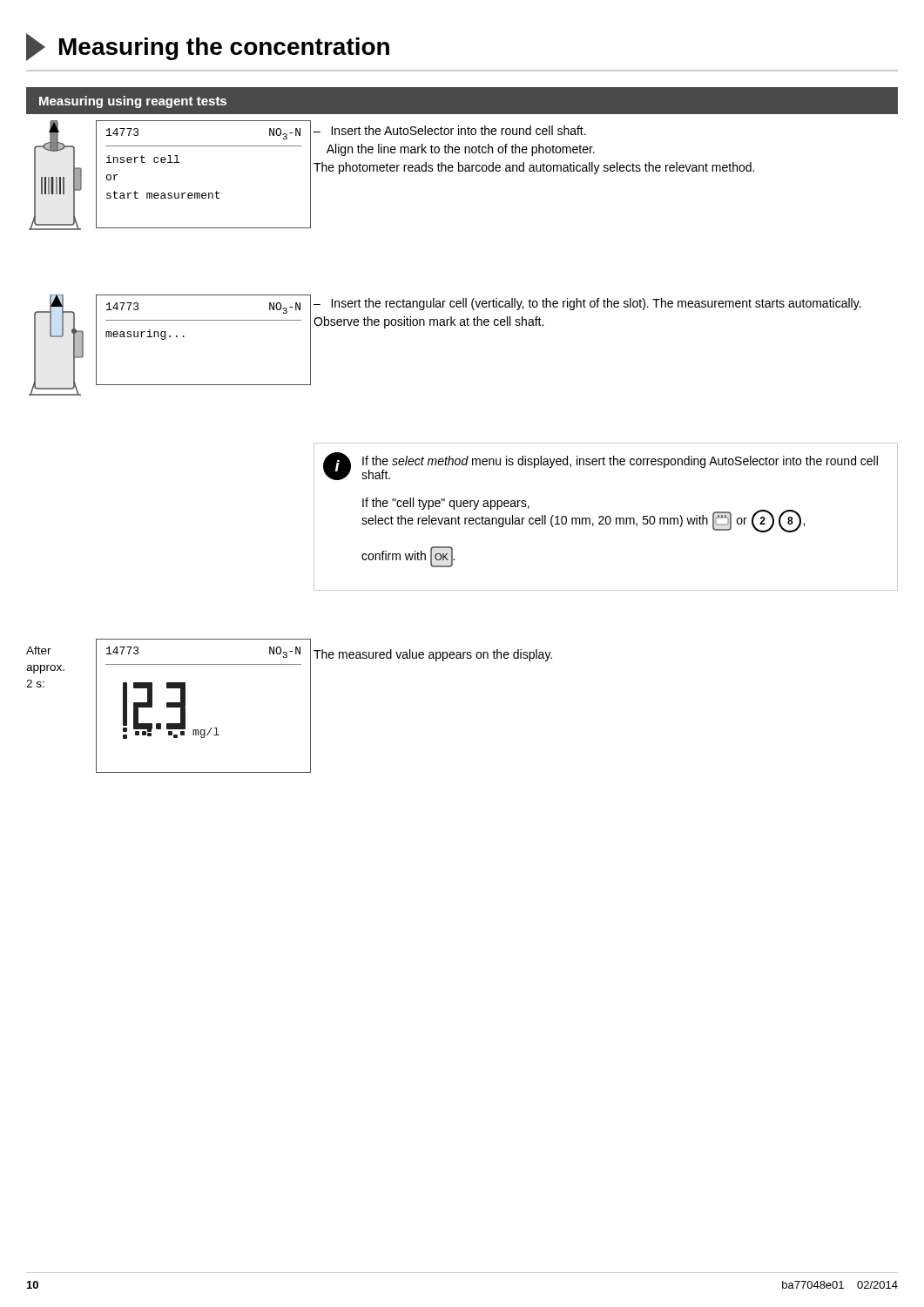The width and height of the screenshot is (924, 1307).
Task: Point to the region starting "The measured value appears on the display."
Action: click(433, 654)
